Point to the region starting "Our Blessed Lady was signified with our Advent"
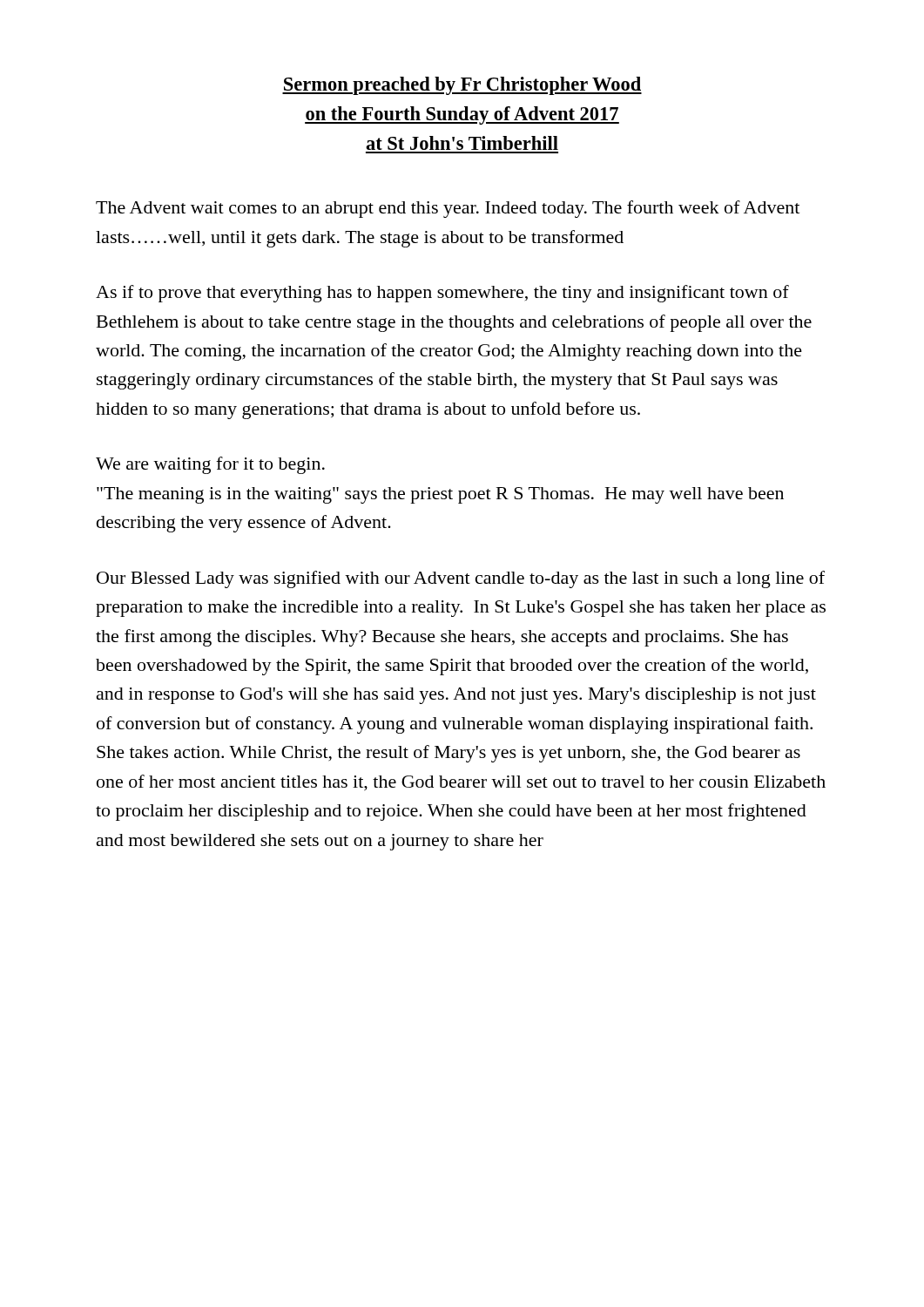 pos(461,708)
